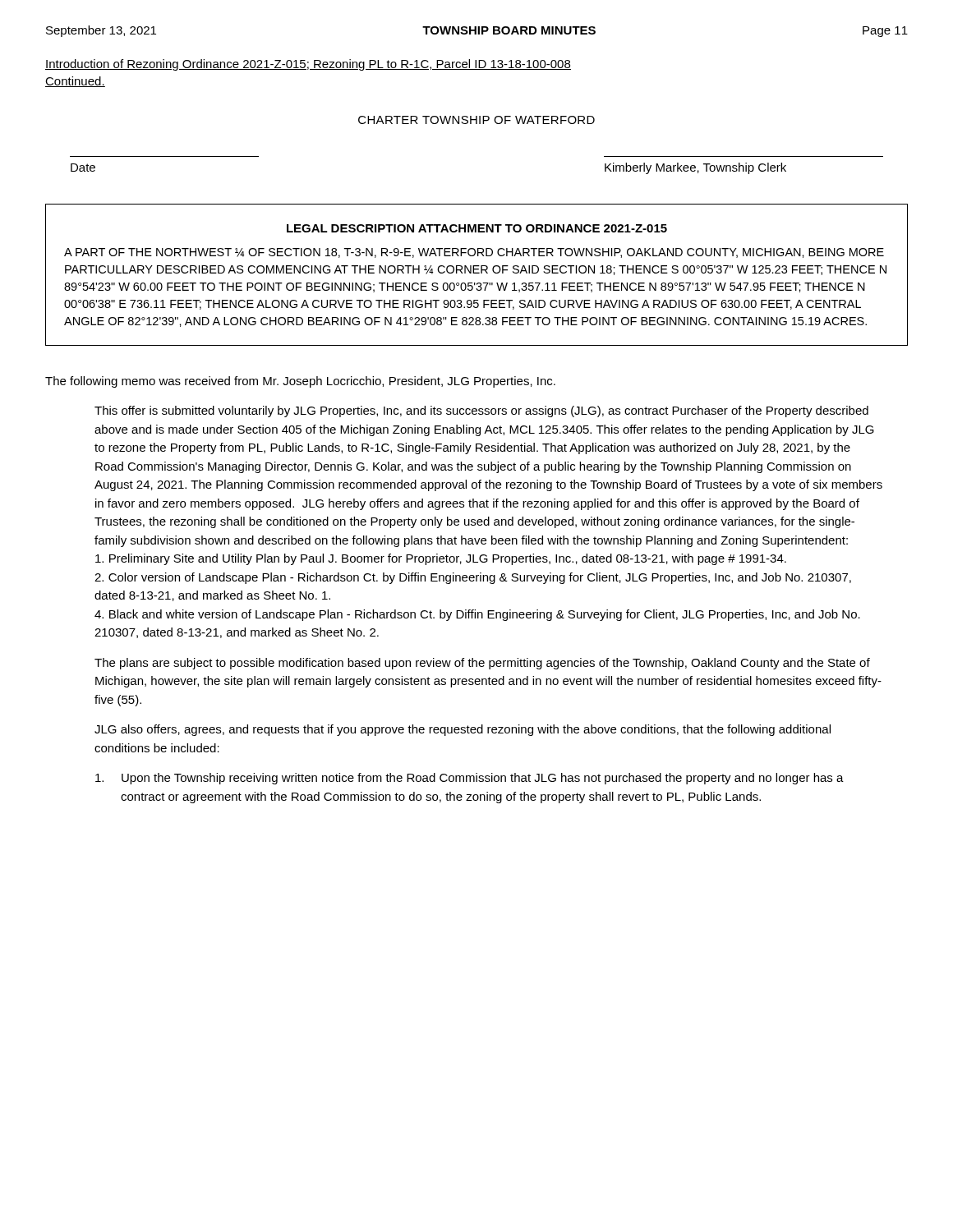
Task: Point to the region starting "Date Kimberly Markee, Township Clerk"
Action: click(87, 168)
